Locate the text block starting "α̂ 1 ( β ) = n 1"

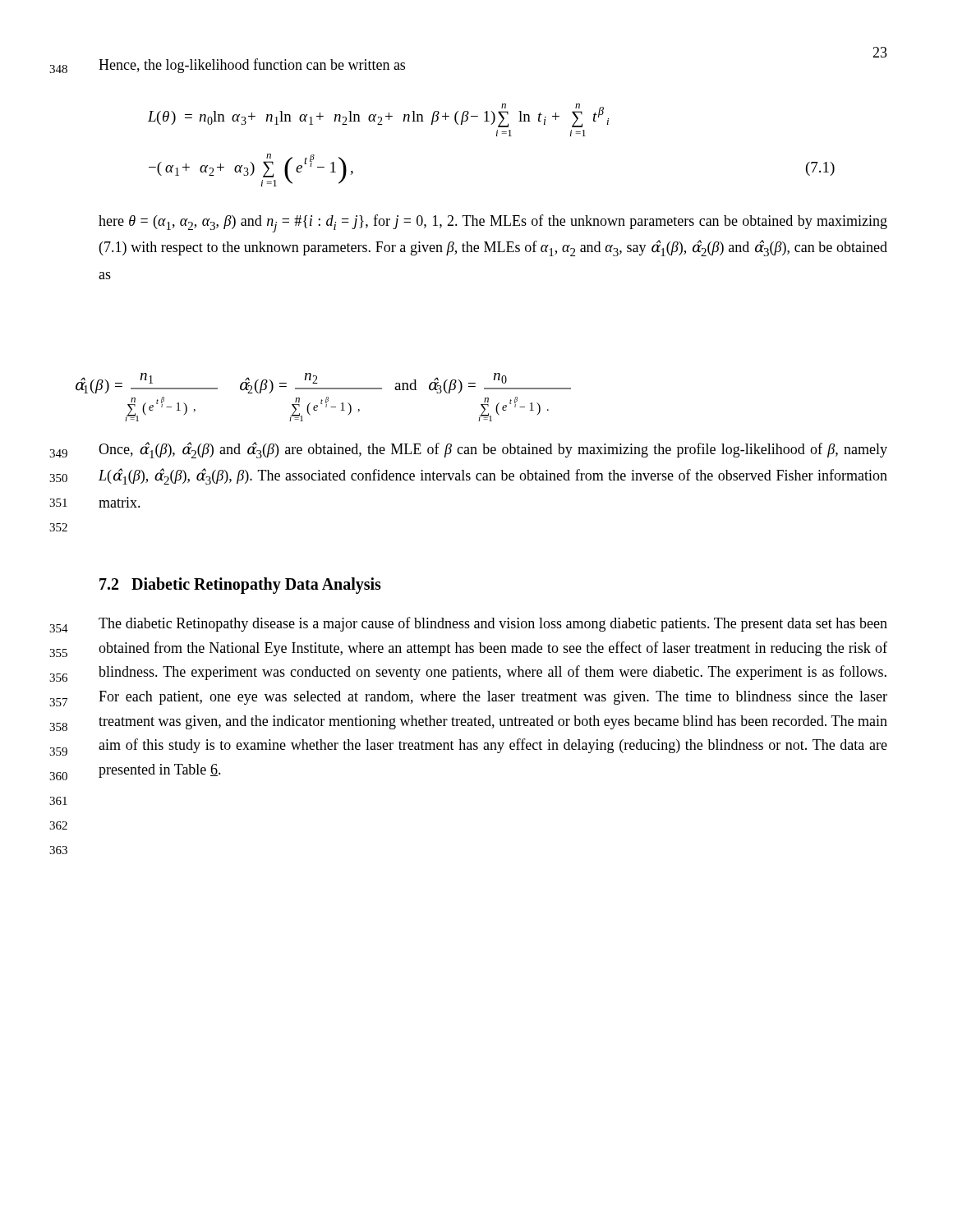(x=468, y=390)
